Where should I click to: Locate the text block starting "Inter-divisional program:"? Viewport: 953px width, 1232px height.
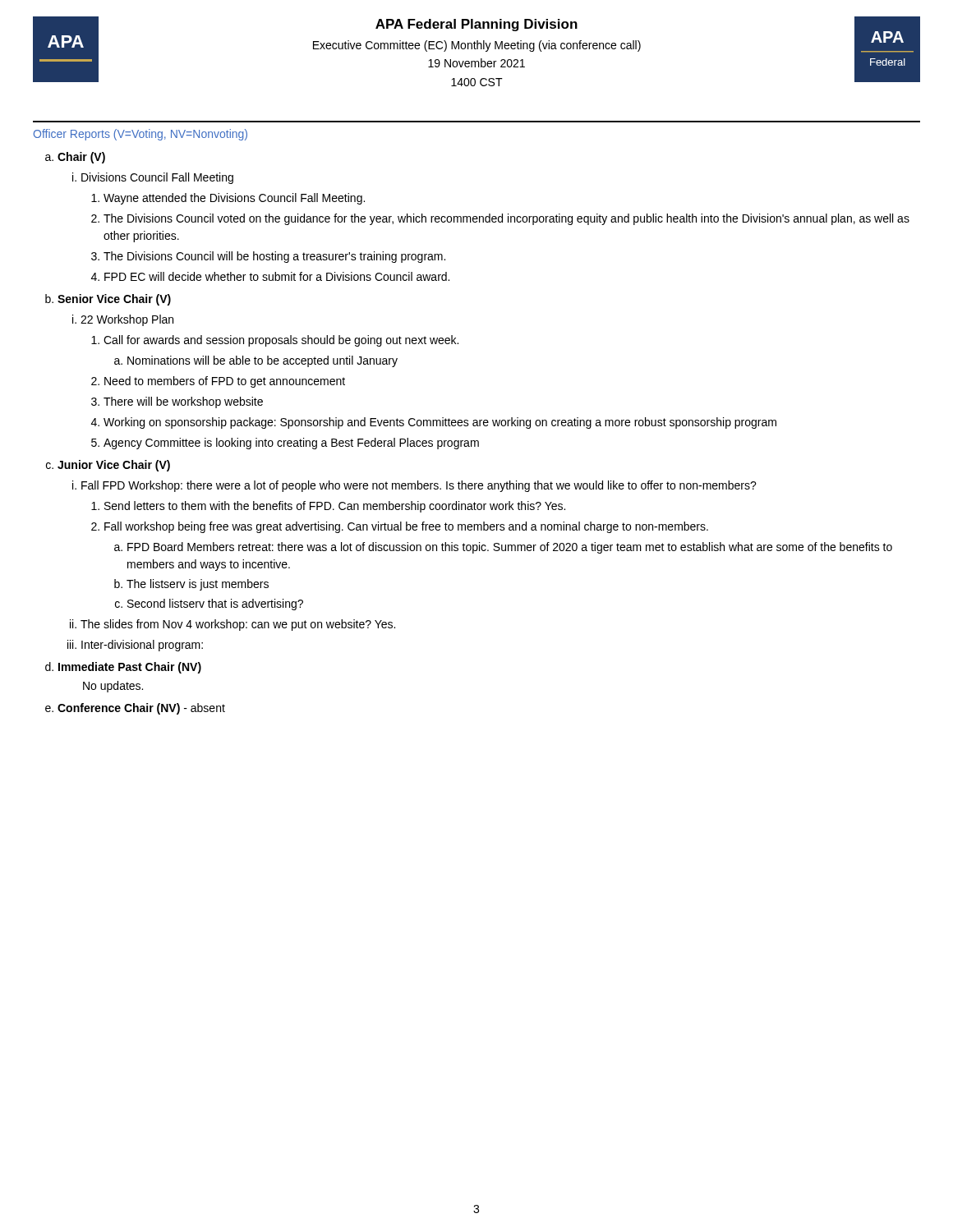(142, 645)
